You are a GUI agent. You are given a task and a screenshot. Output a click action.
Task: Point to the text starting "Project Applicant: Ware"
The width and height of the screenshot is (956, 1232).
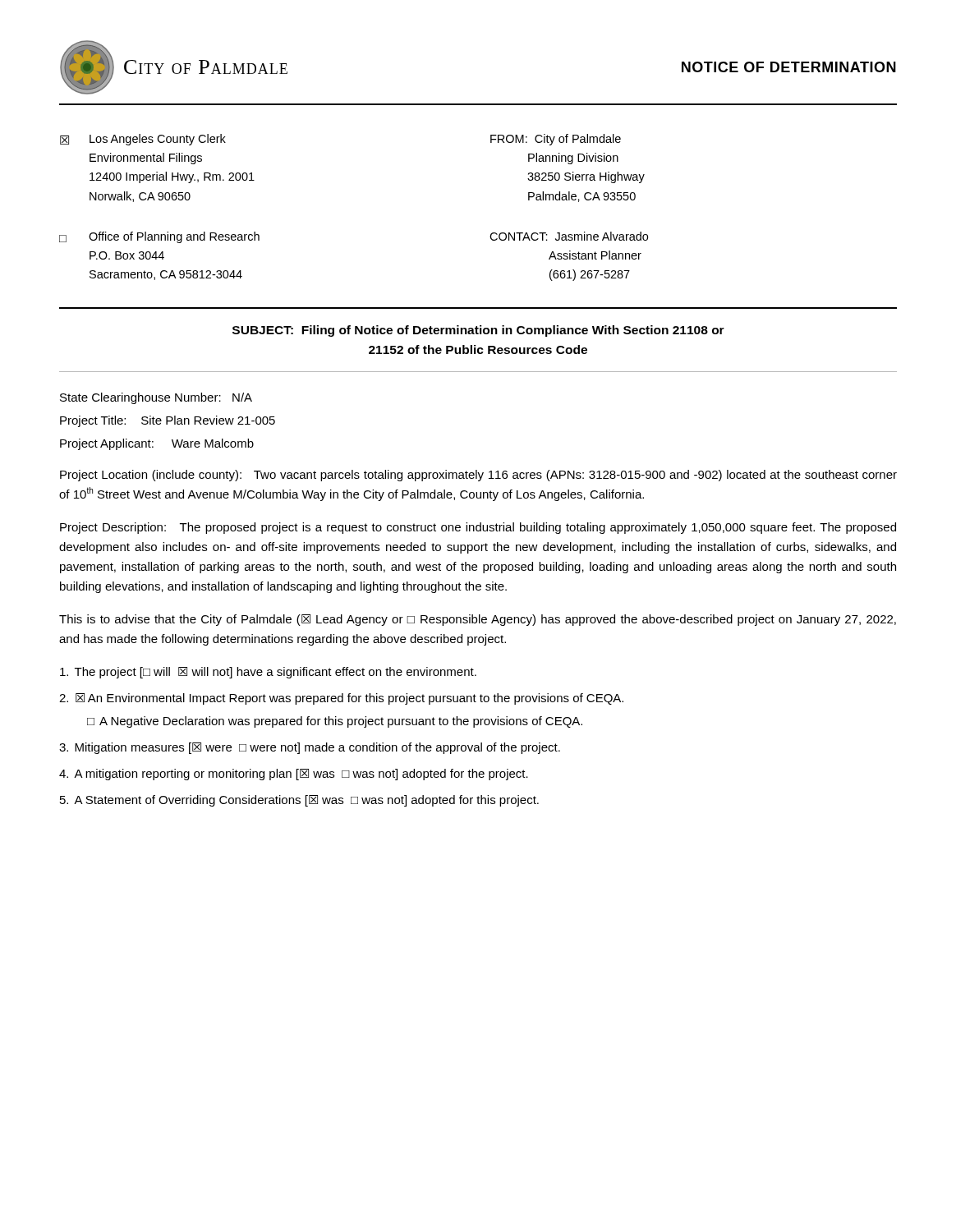point(156,443)
